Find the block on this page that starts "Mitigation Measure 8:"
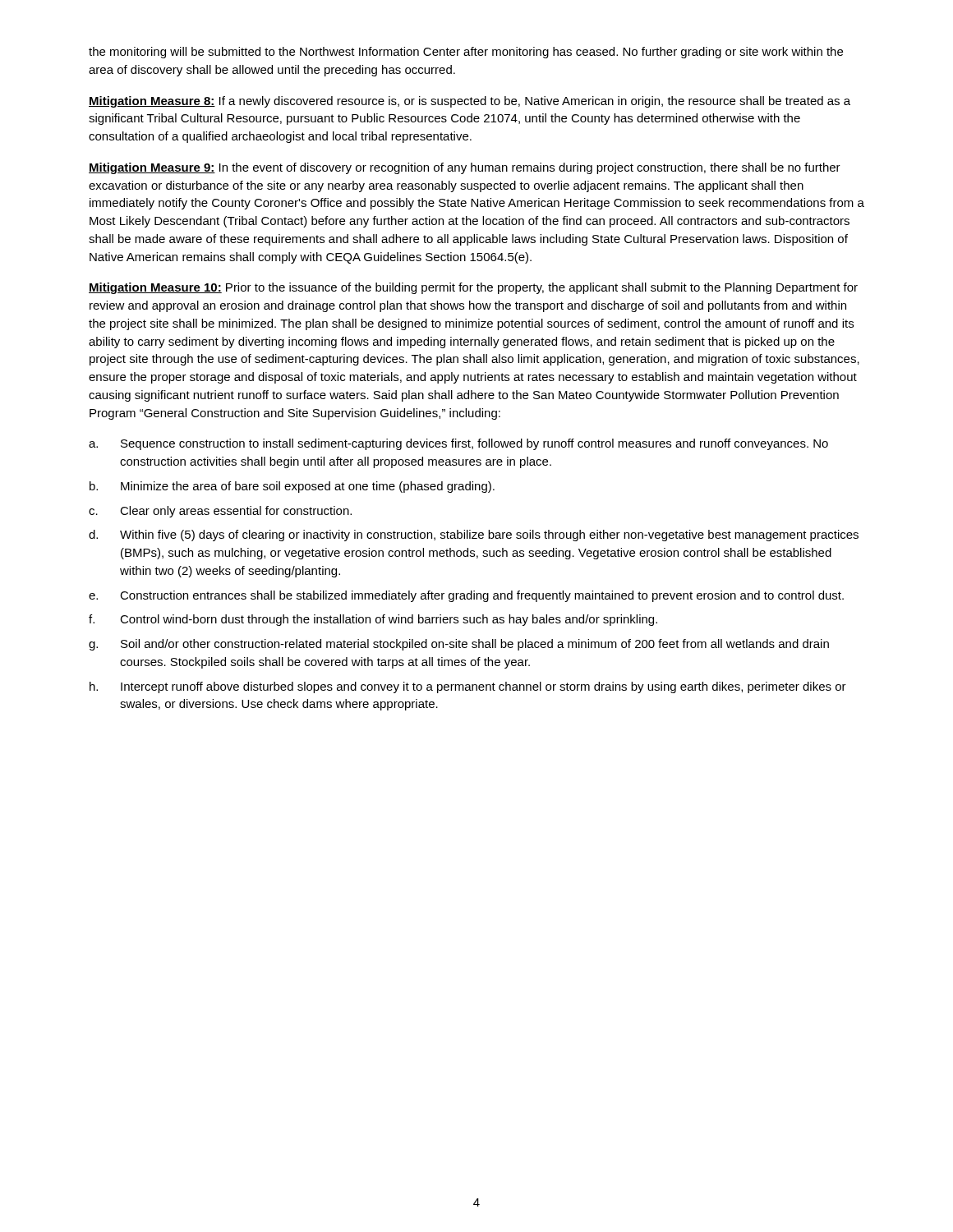Image resolution: width=953 pixels, height=1232 pixels. [470, 118]
